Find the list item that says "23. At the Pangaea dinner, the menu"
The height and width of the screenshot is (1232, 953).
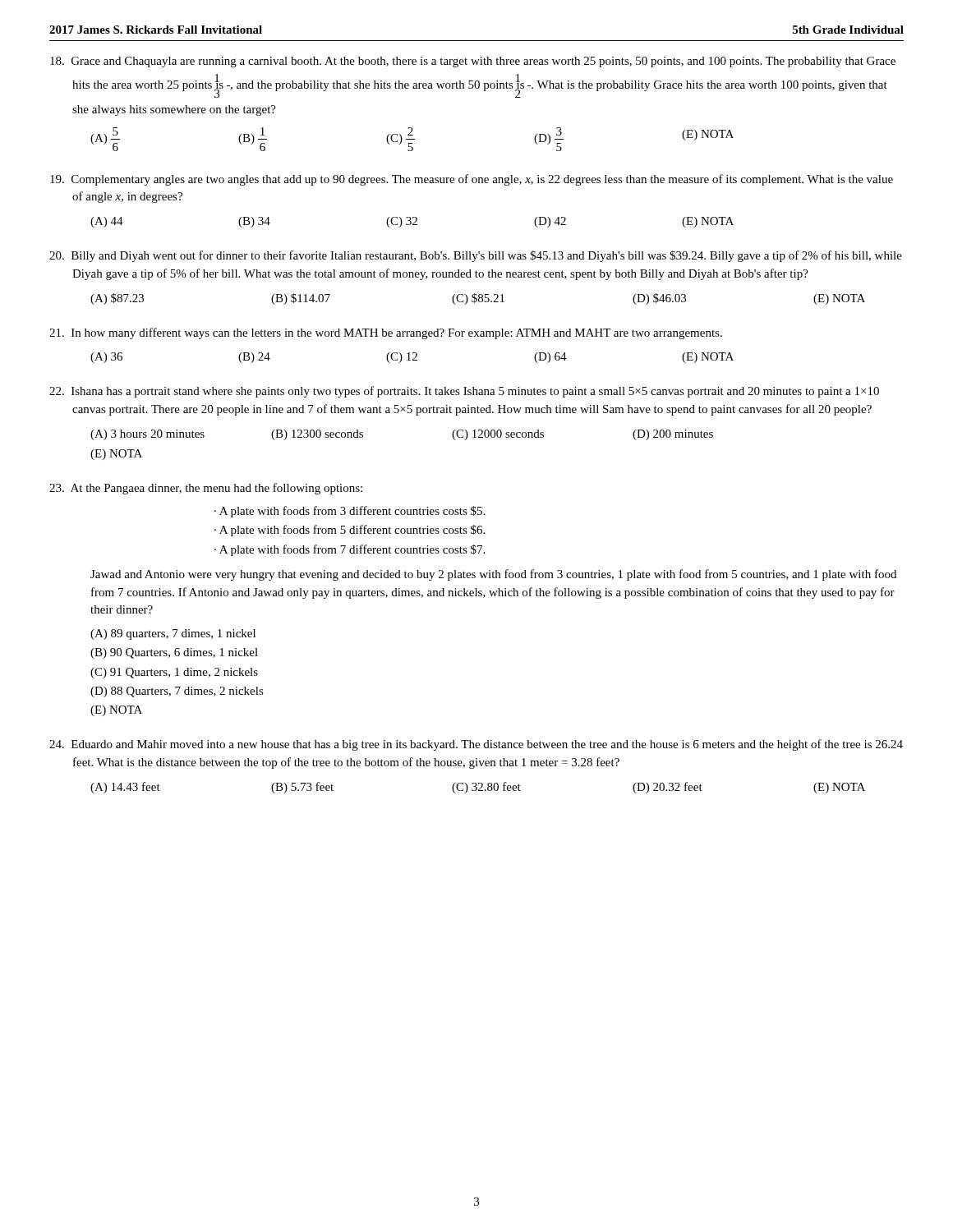[476, 600]
